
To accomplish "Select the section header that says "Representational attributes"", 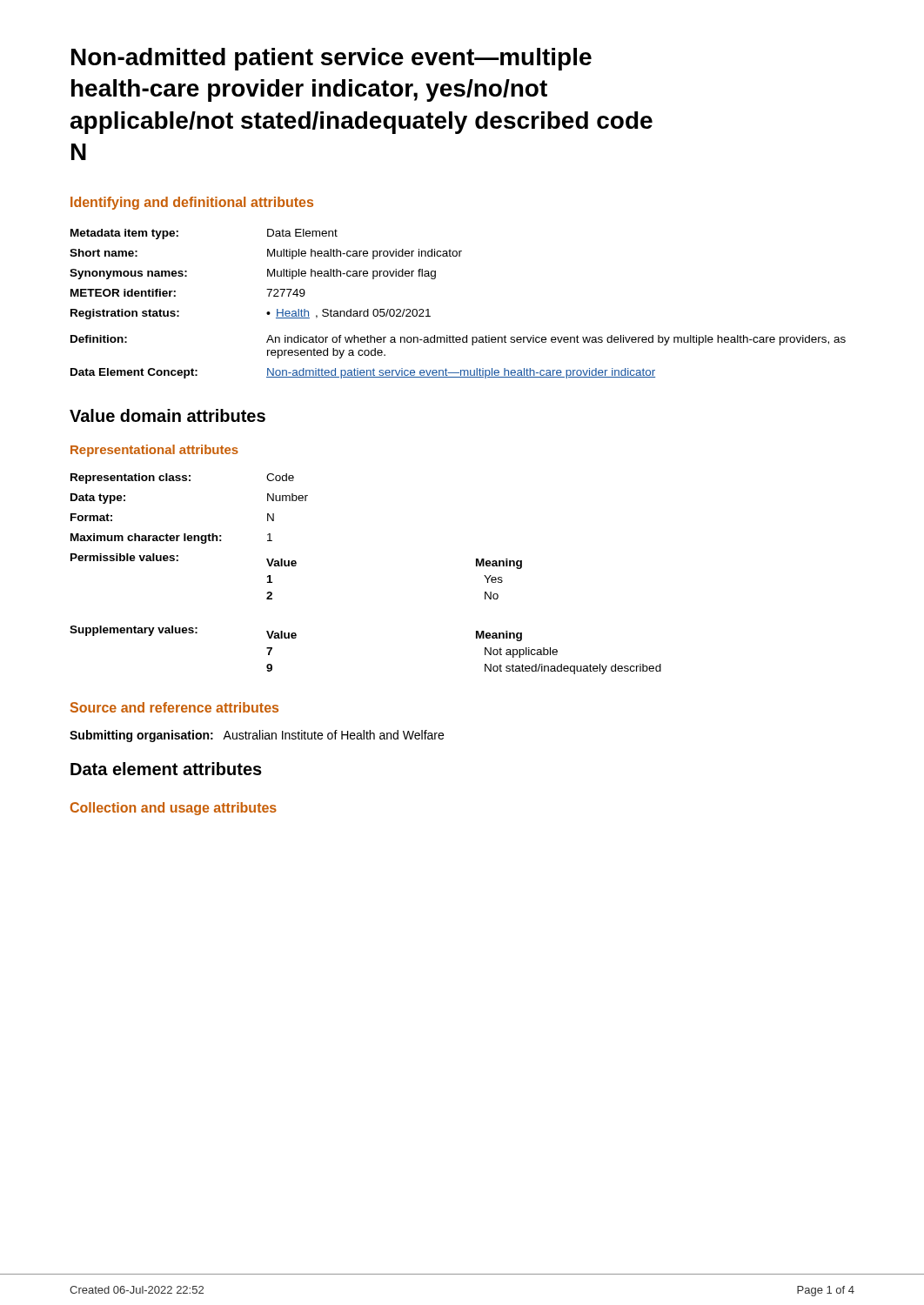I will pyautogui.click(x=154, y=451).
